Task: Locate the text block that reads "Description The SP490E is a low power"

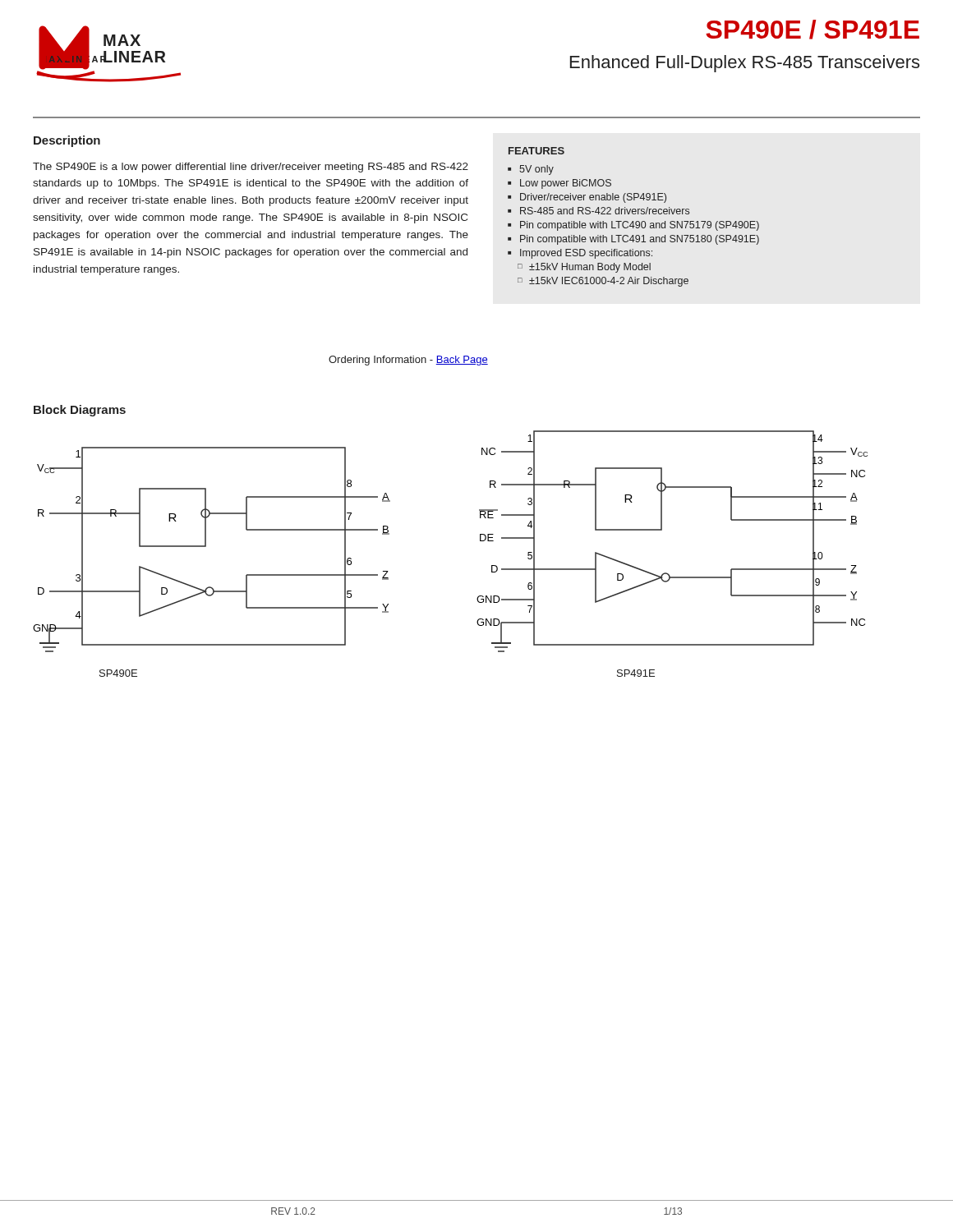Action: tap(251, 206)
